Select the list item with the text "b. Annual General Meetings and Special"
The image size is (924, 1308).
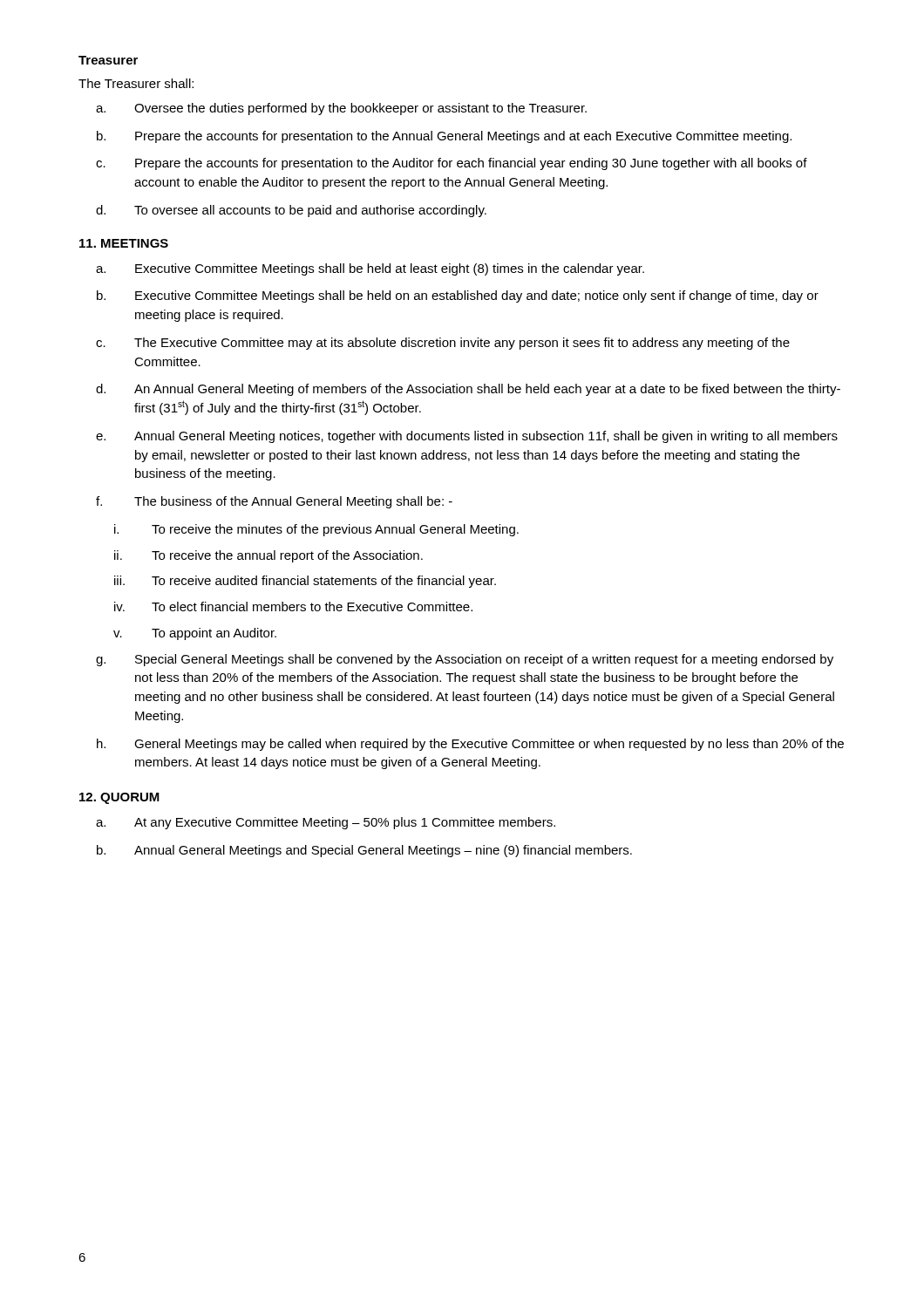(462, 850)
